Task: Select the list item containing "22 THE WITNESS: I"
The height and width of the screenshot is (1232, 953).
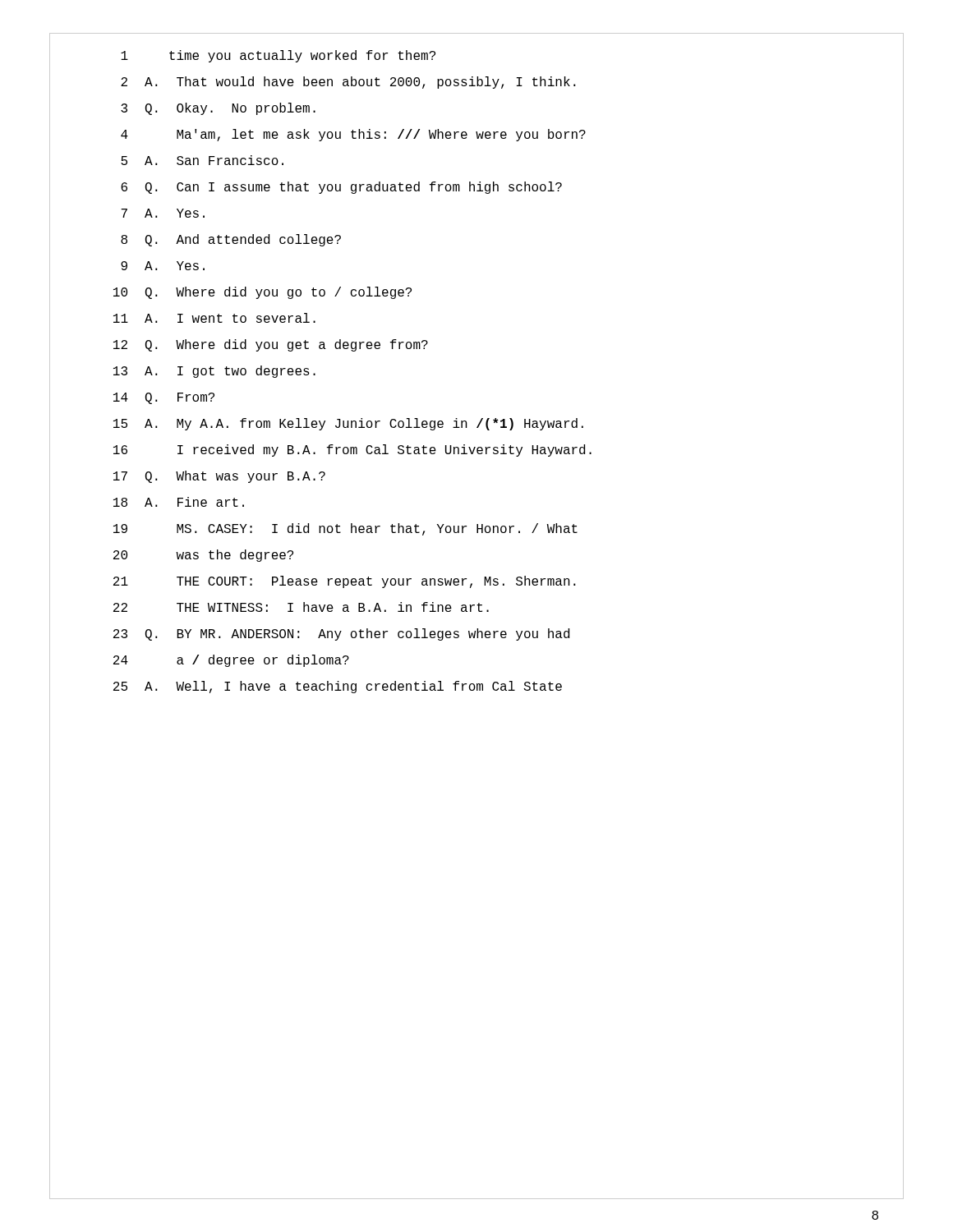Action: click(489, 609)
